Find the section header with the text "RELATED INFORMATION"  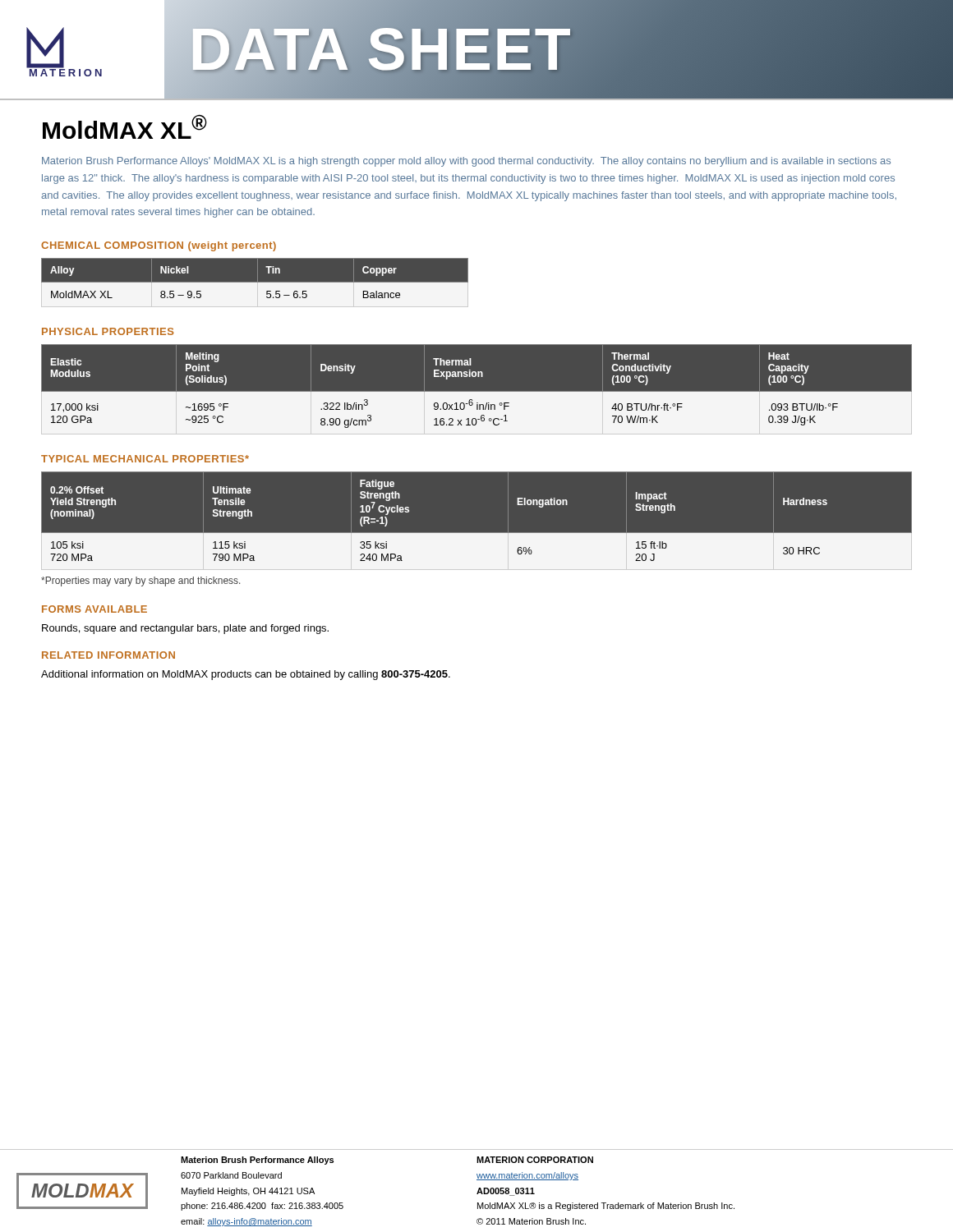[109, 655]
